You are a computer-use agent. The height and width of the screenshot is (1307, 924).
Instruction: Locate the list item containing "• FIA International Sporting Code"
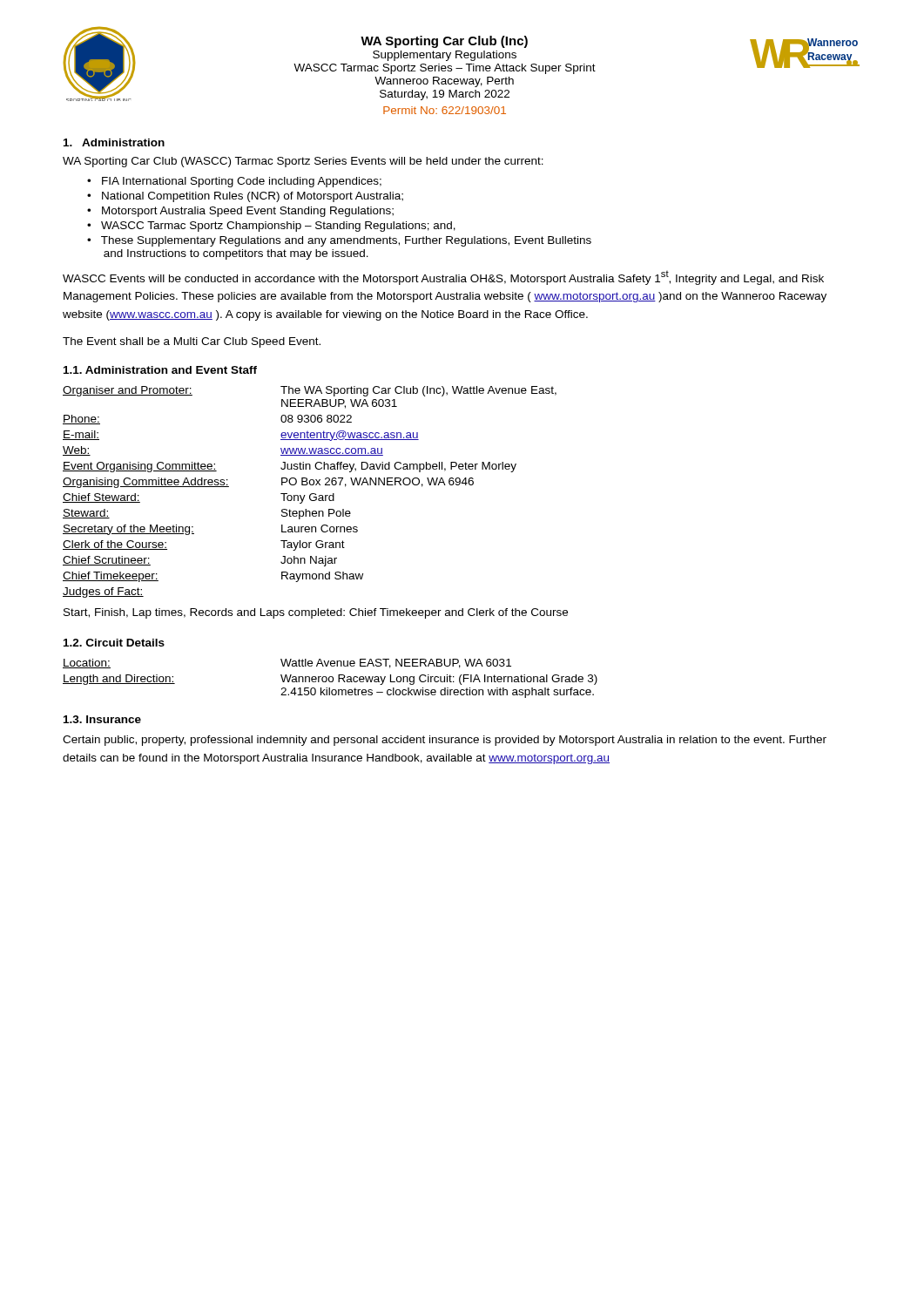(235, 181)
